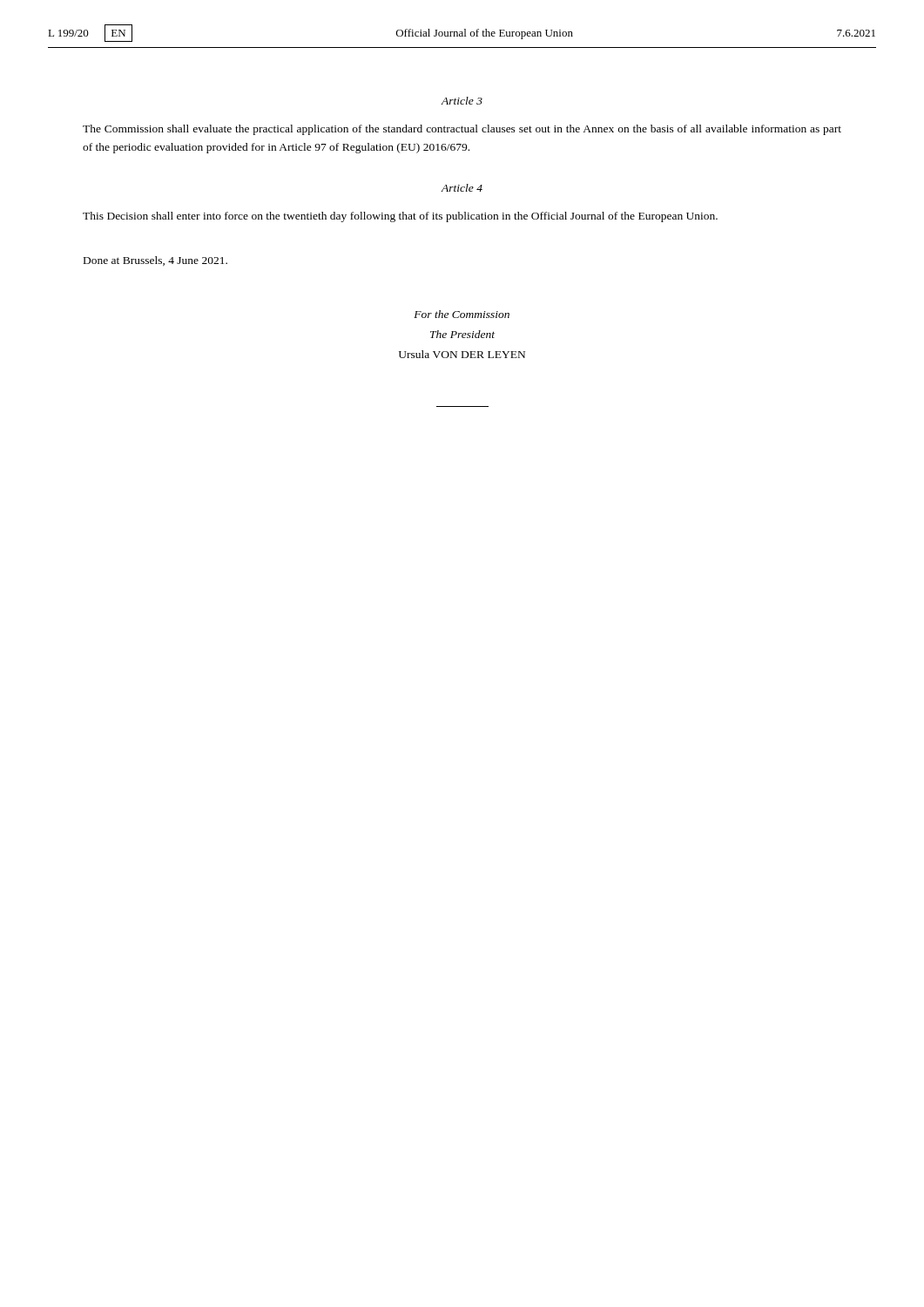Locate the text block with the text "Done at Brussels, 4 June"

(x=155, y=260)
